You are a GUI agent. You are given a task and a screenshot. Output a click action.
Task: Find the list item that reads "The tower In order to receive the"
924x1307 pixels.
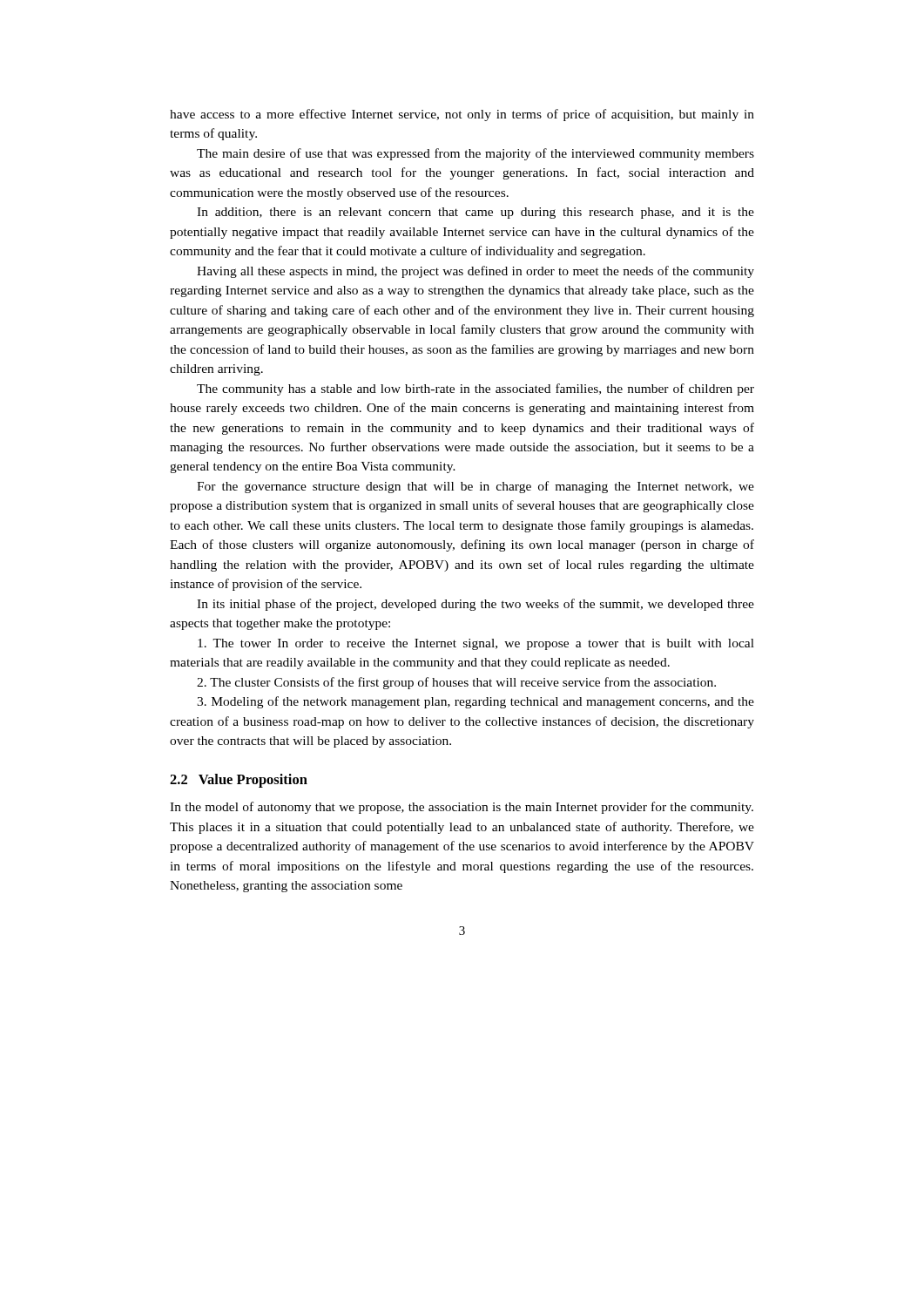coord(462,653)
